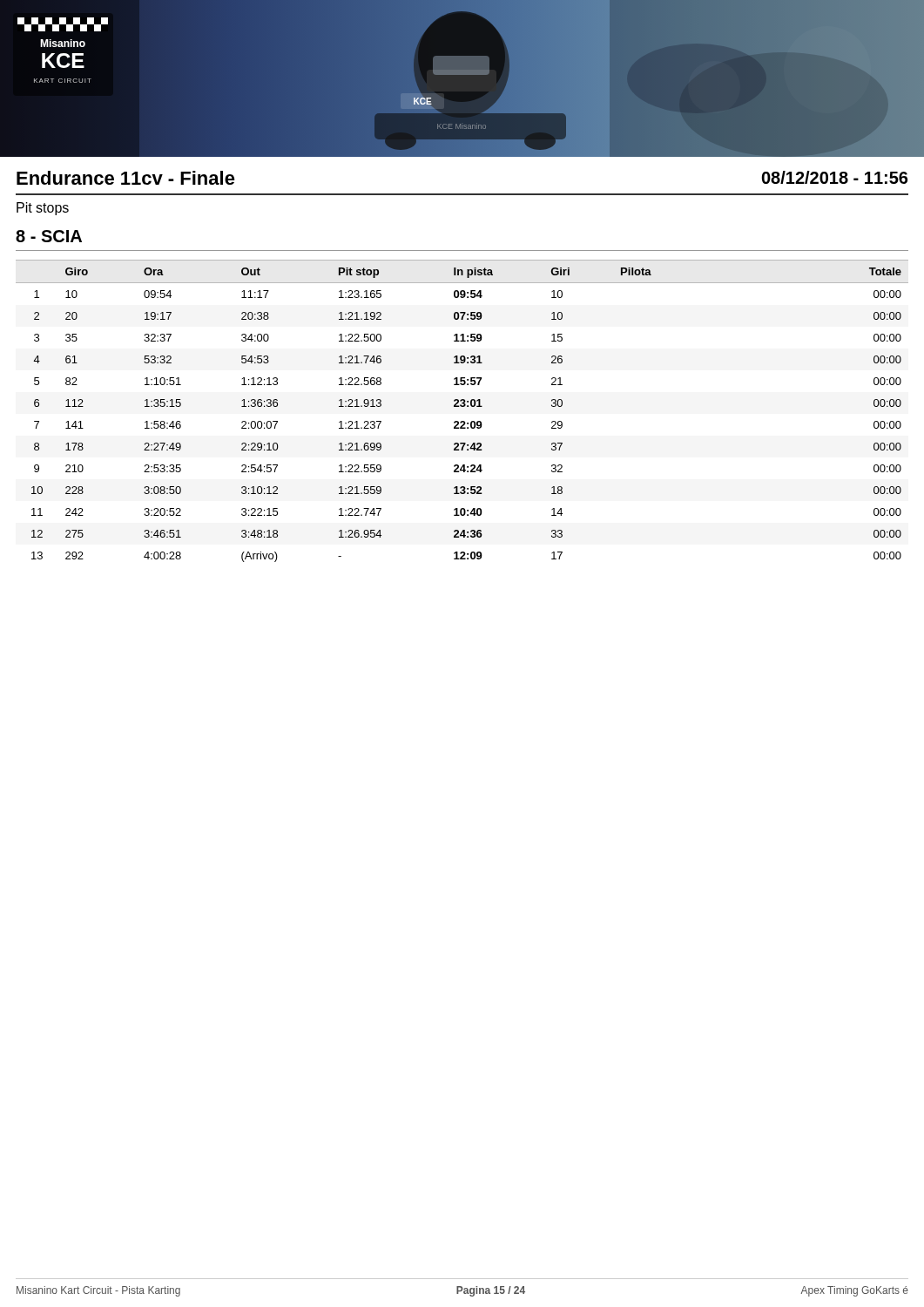Find the photo
Screen dimensions: 1307x924
pos(462,78)
